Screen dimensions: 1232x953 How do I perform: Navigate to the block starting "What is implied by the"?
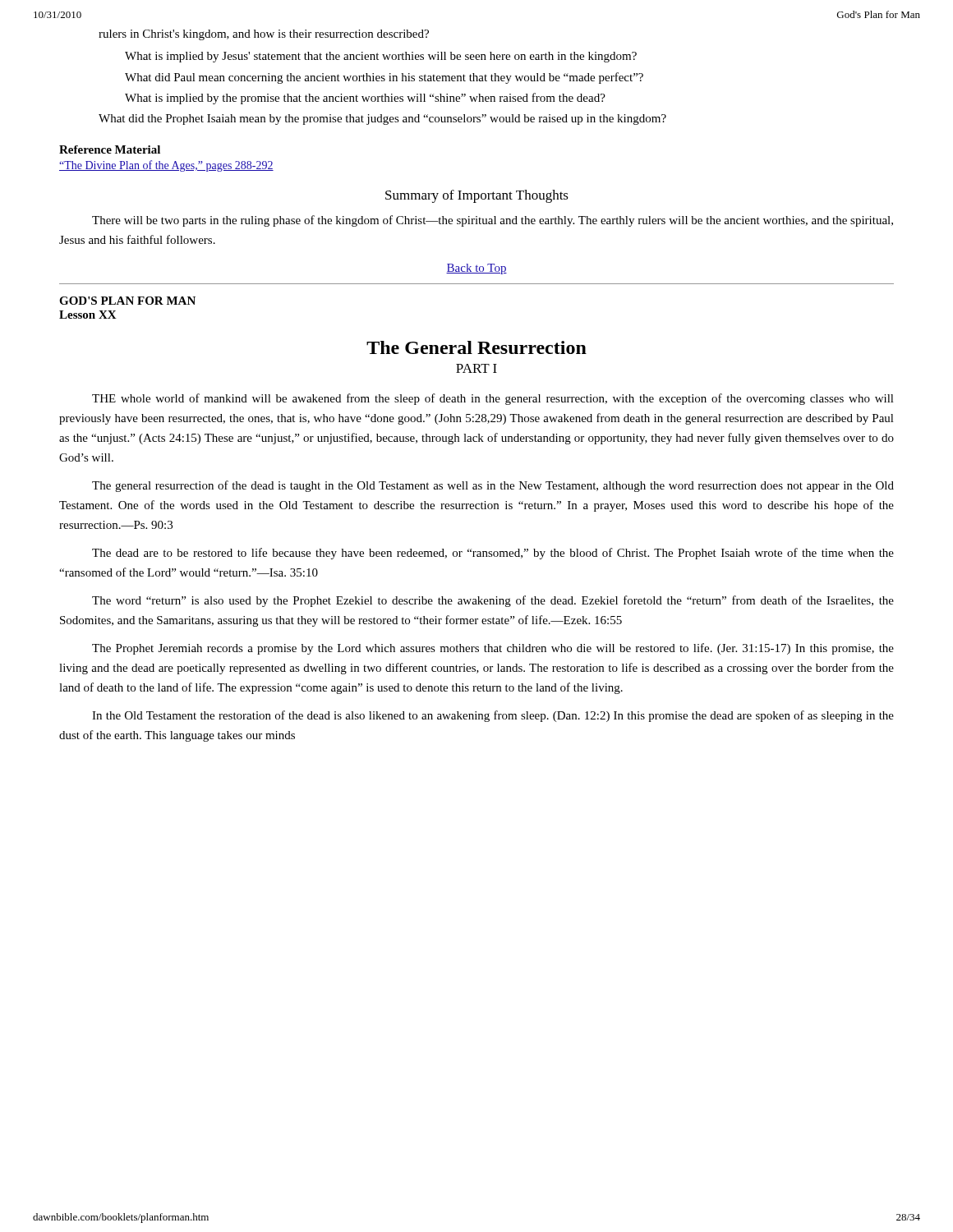tap(509, 98)
